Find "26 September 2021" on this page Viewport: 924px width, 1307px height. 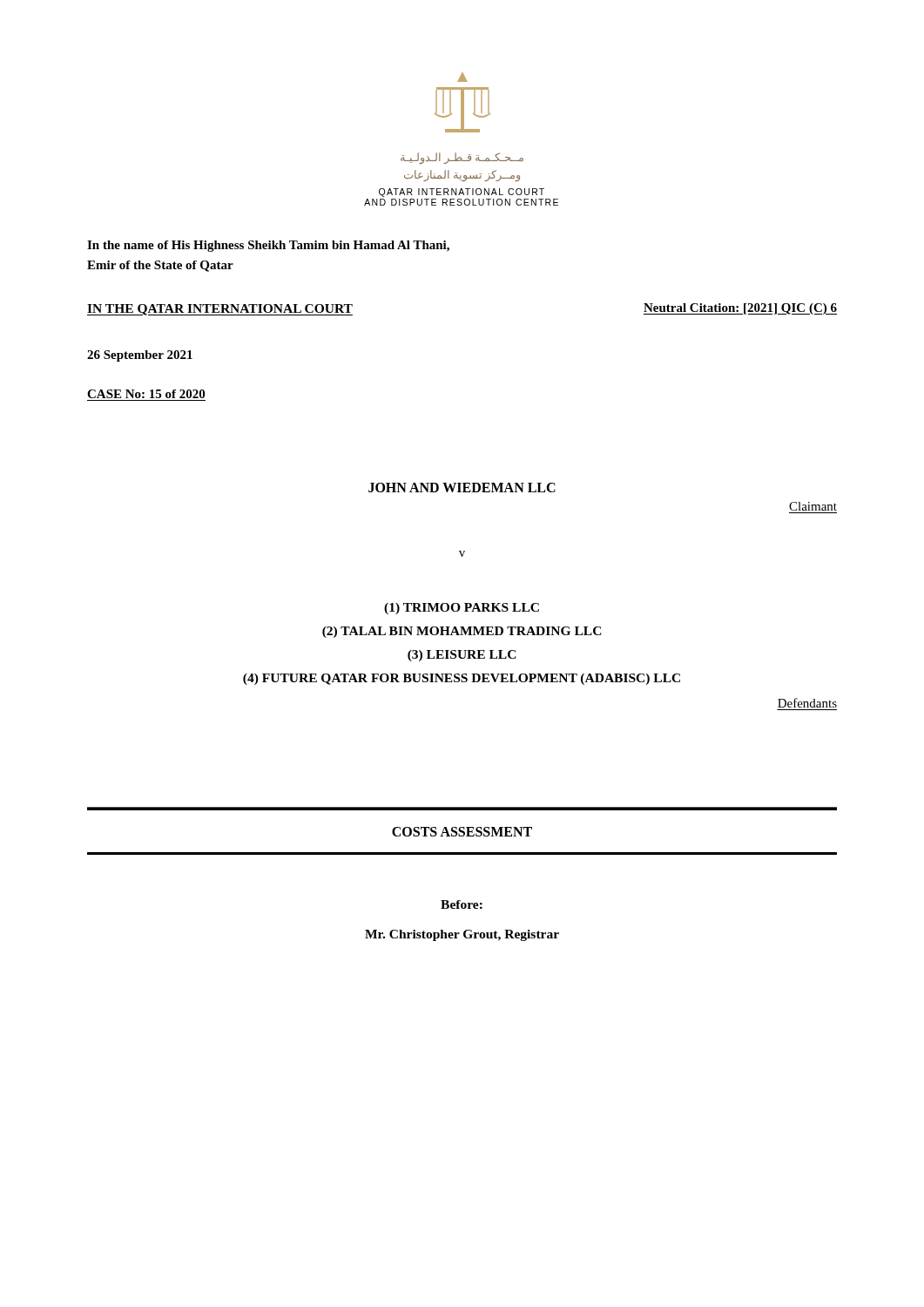140,354
